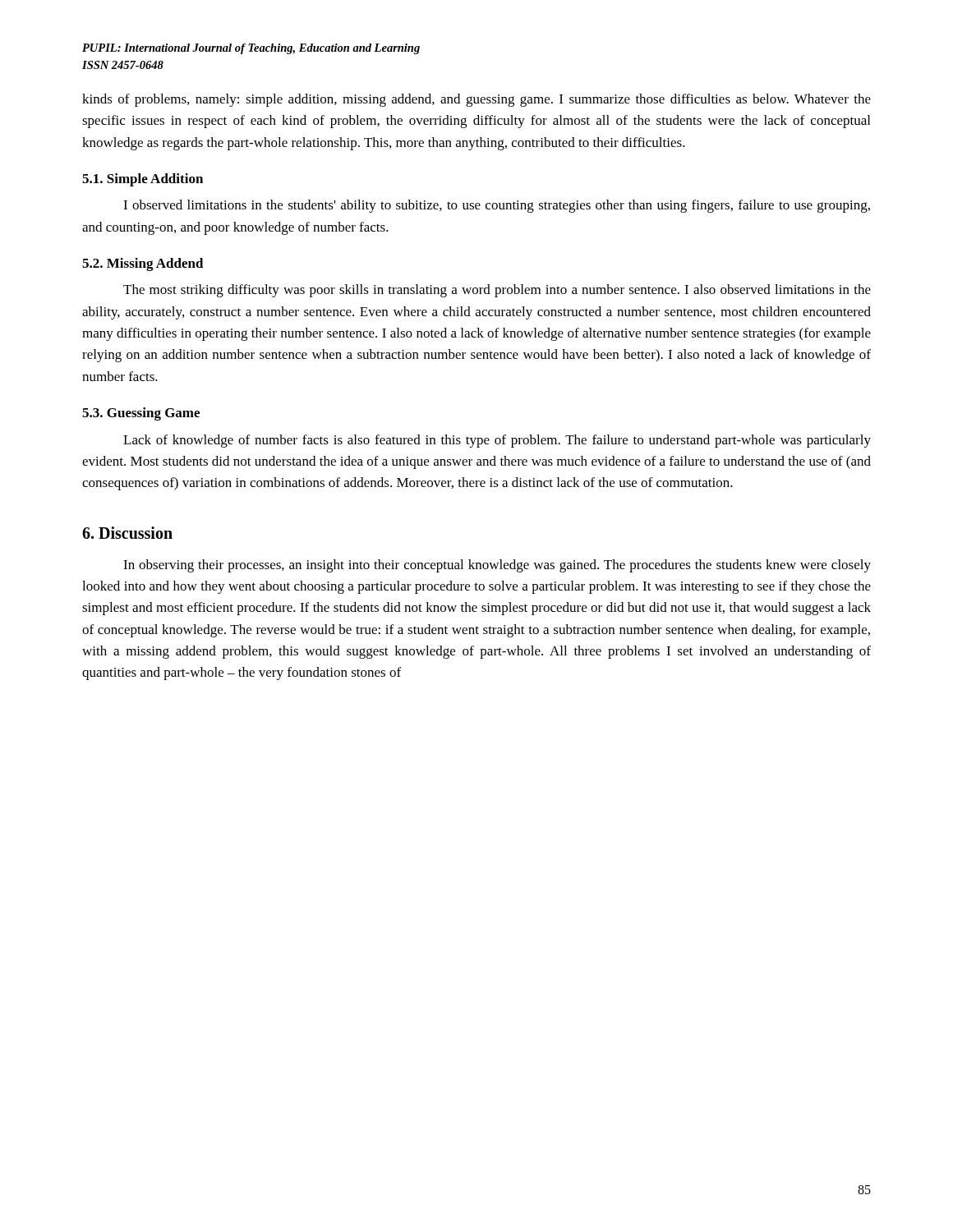Point to the region starting "I observed limitations in the students' ability to"
953x1232 pixels.
coord(476,217)
